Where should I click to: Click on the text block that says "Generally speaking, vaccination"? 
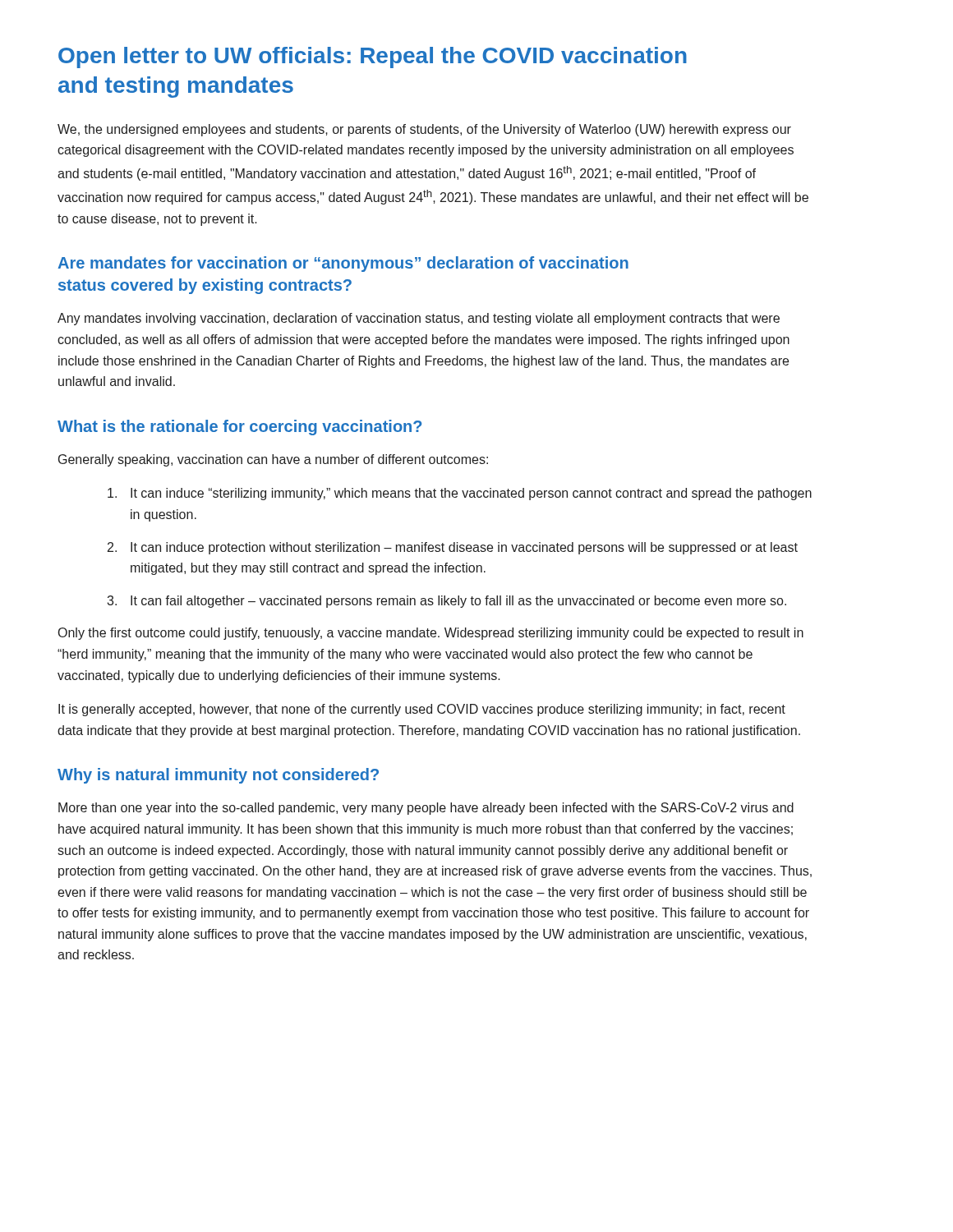tap(273, 459)
